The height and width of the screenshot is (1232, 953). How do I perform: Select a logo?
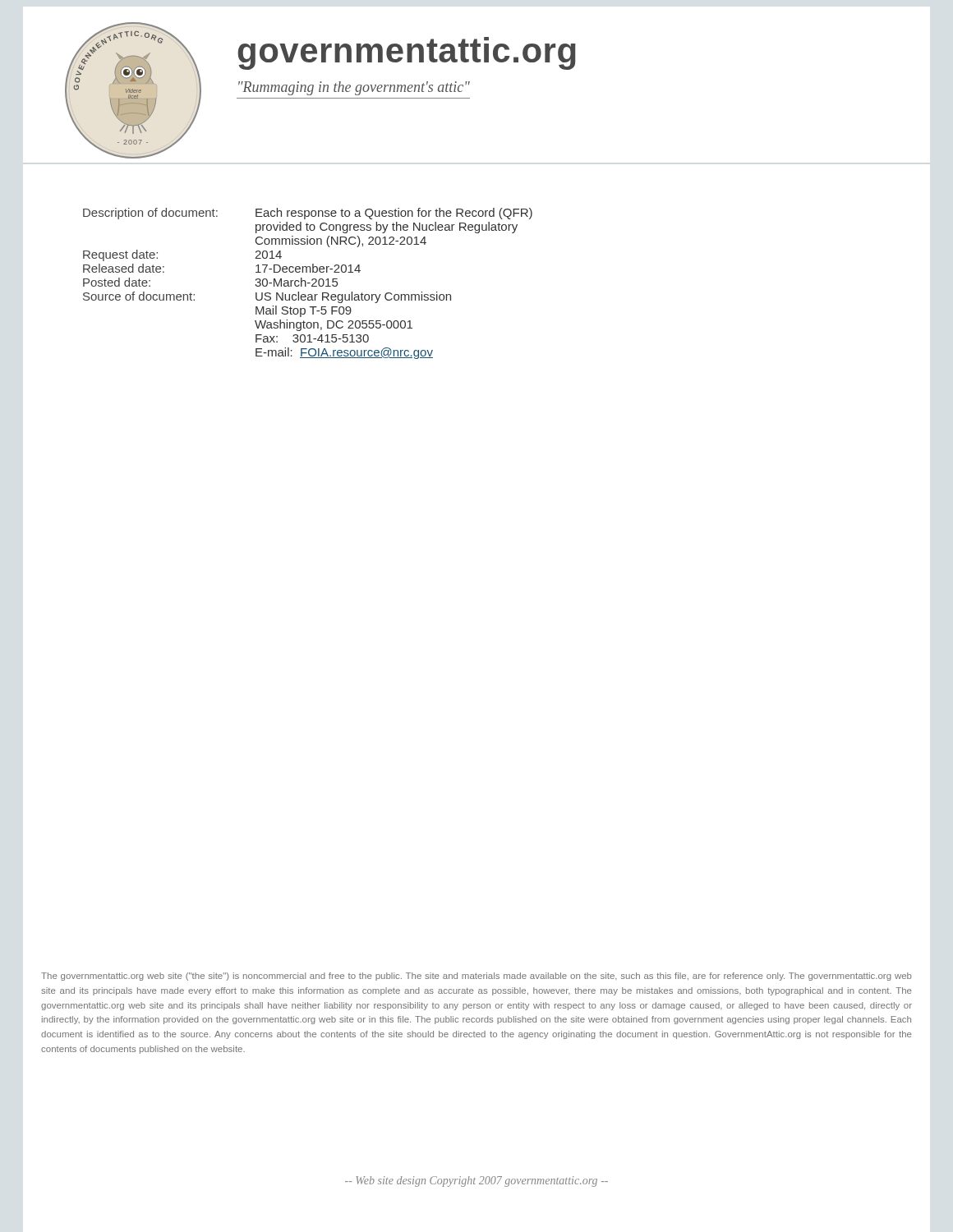(x=134, y=89)
